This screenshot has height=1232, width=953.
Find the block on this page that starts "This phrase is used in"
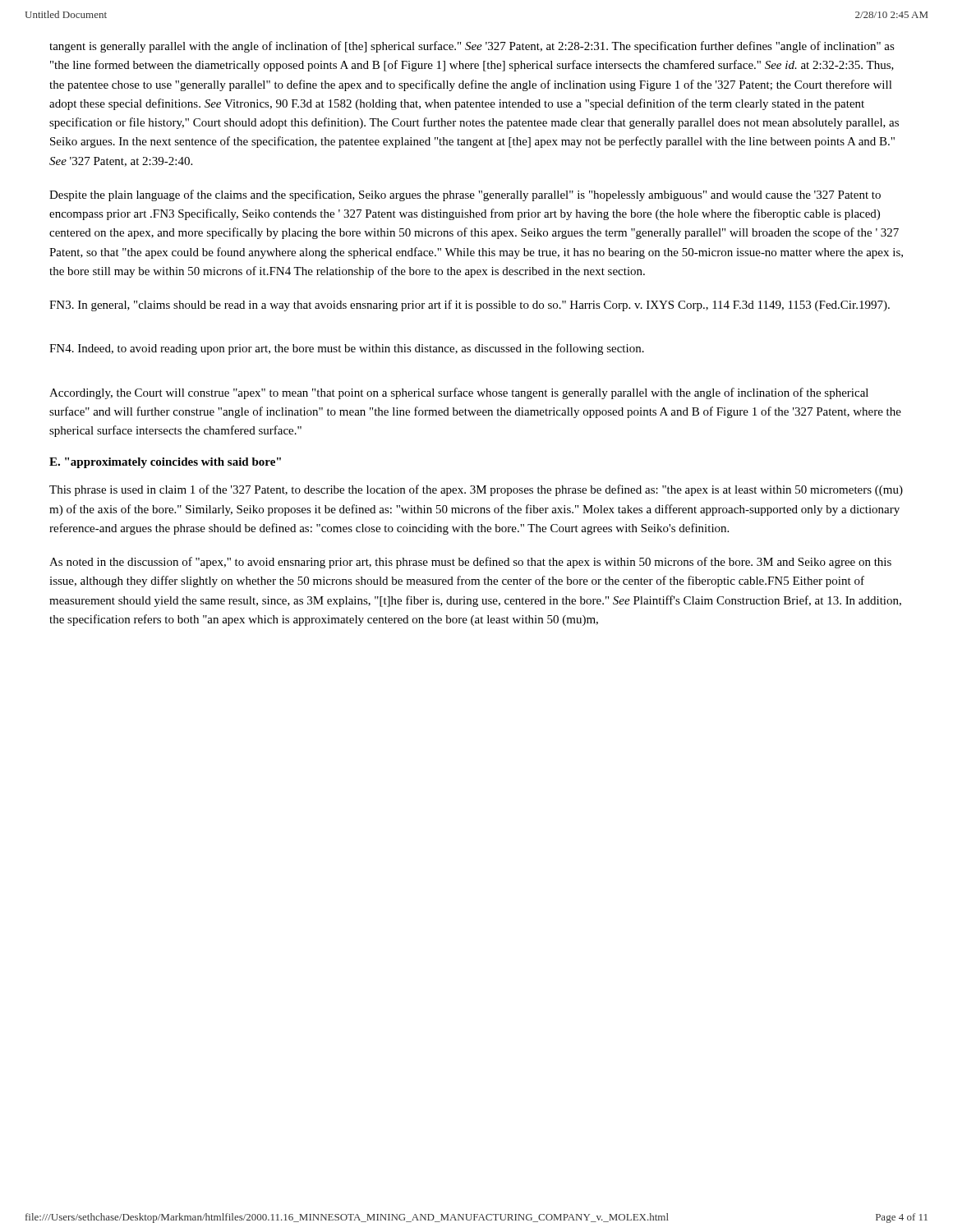pyautogui.click(x=476, y=509)
